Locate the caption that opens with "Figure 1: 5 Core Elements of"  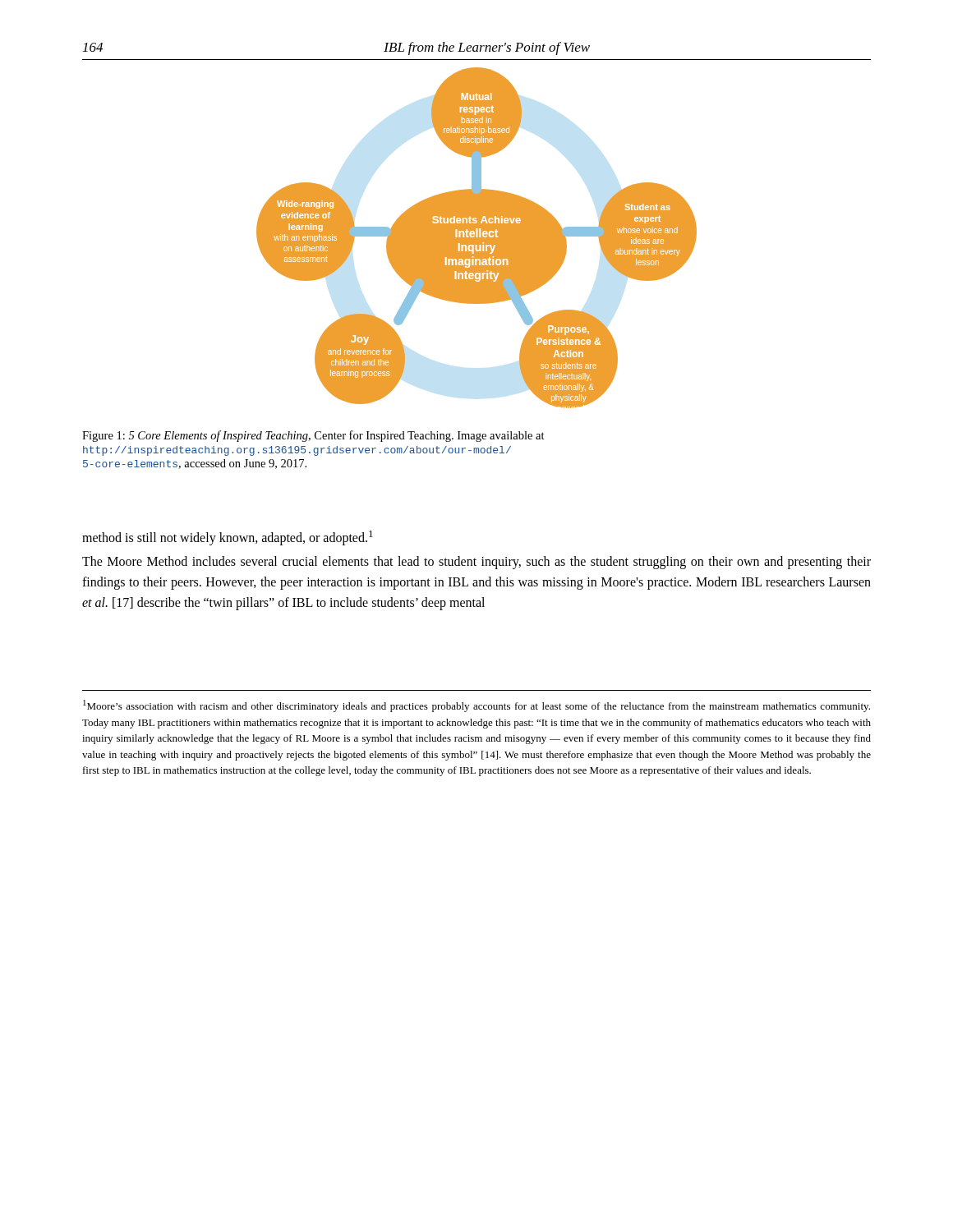coord(313,450)
